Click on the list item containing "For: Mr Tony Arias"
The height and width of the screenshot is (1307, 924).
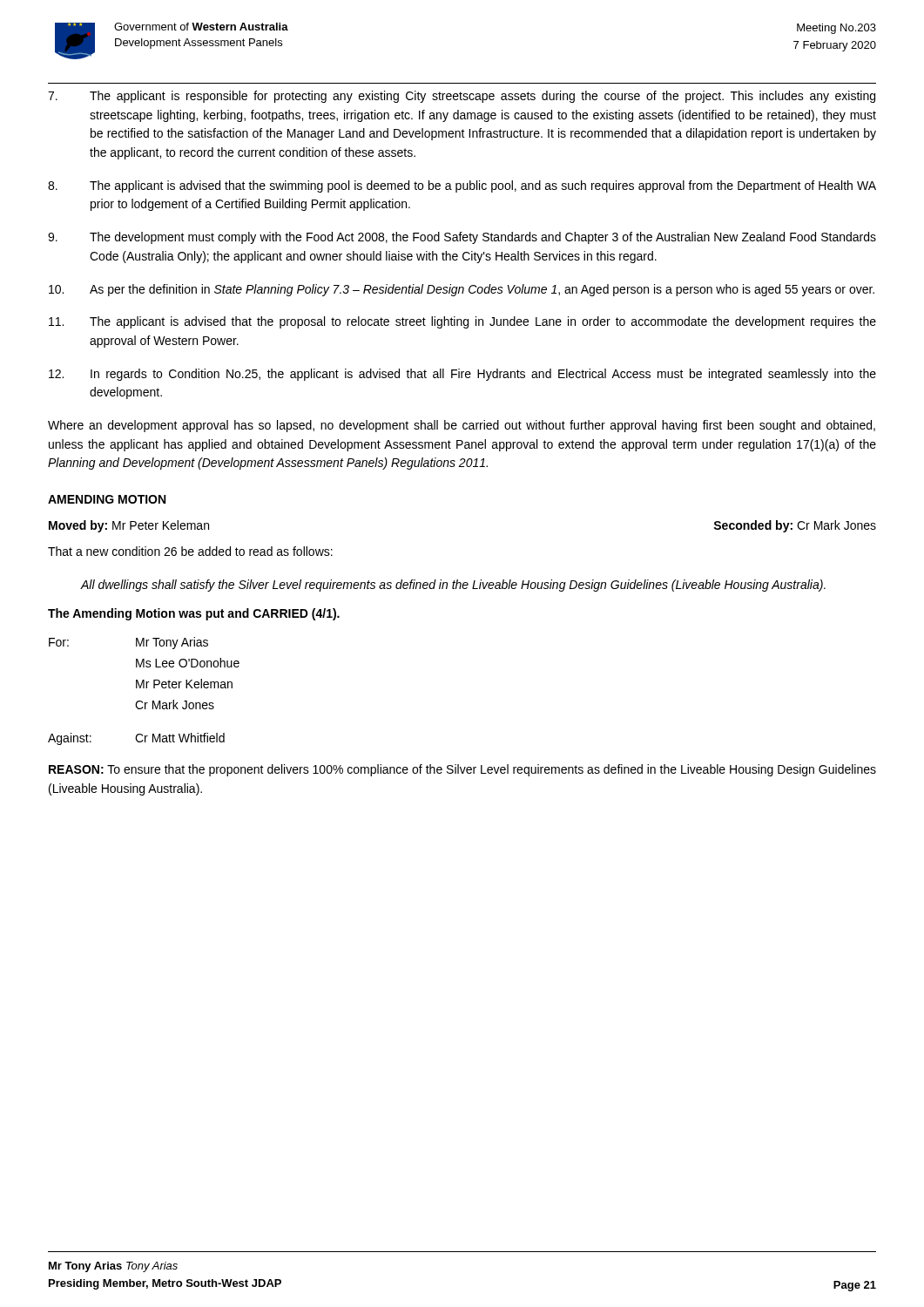click(x=57, y=643)
